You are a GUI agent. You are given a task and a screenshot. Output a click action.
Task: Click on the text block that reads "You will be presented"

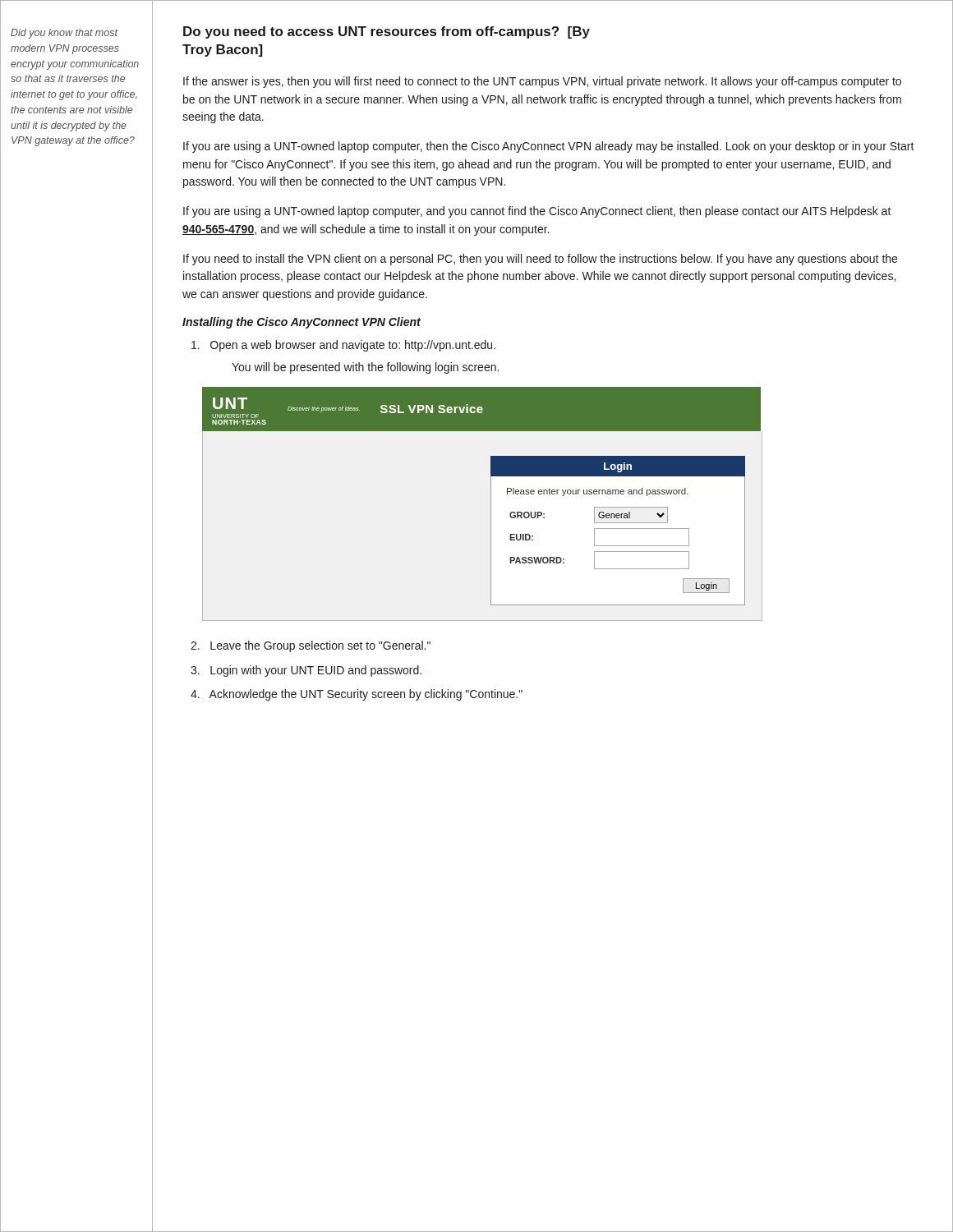tap(366, 367)
